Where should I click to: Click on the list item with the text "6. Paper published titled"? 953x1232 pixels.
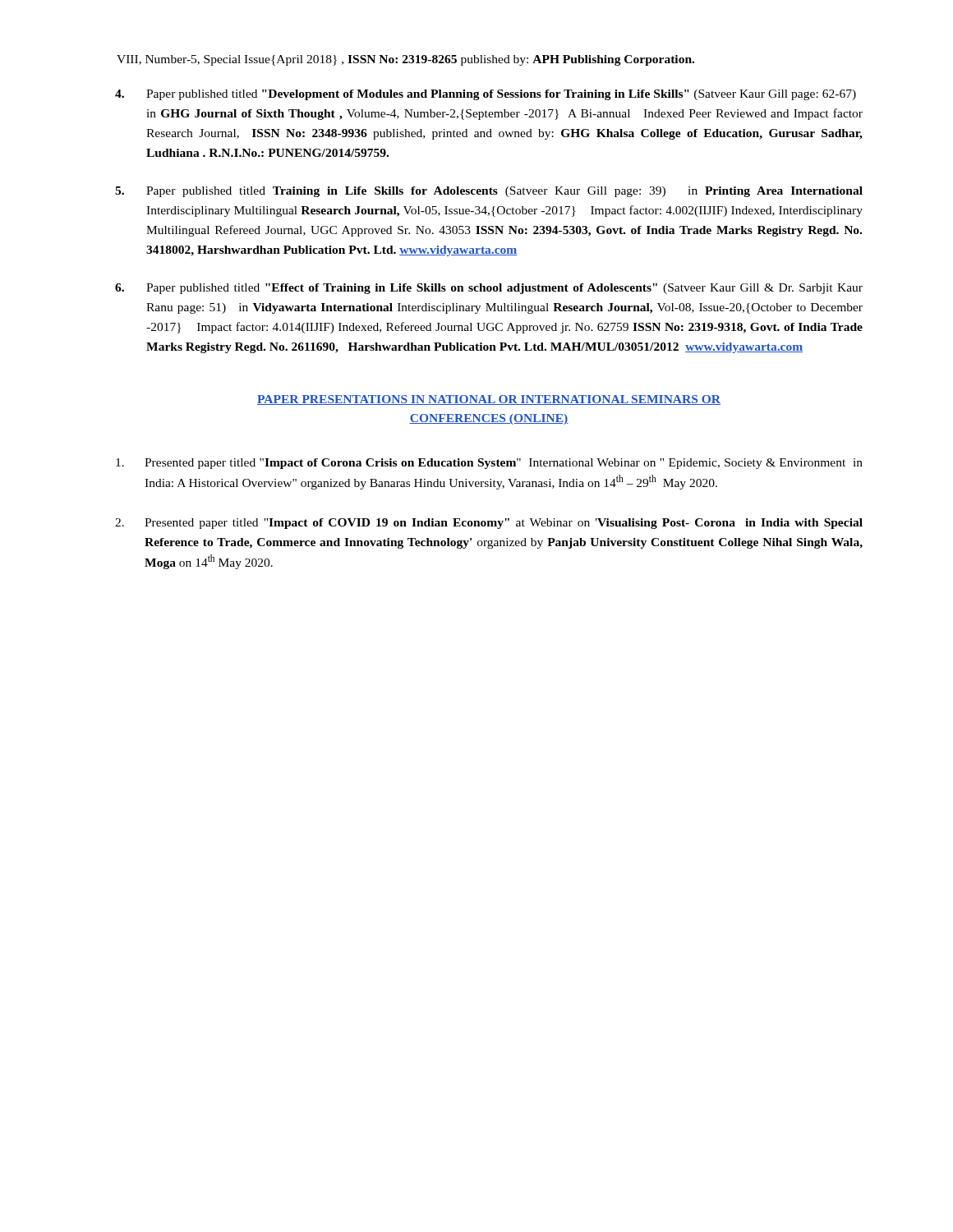(x=489, y=317)
